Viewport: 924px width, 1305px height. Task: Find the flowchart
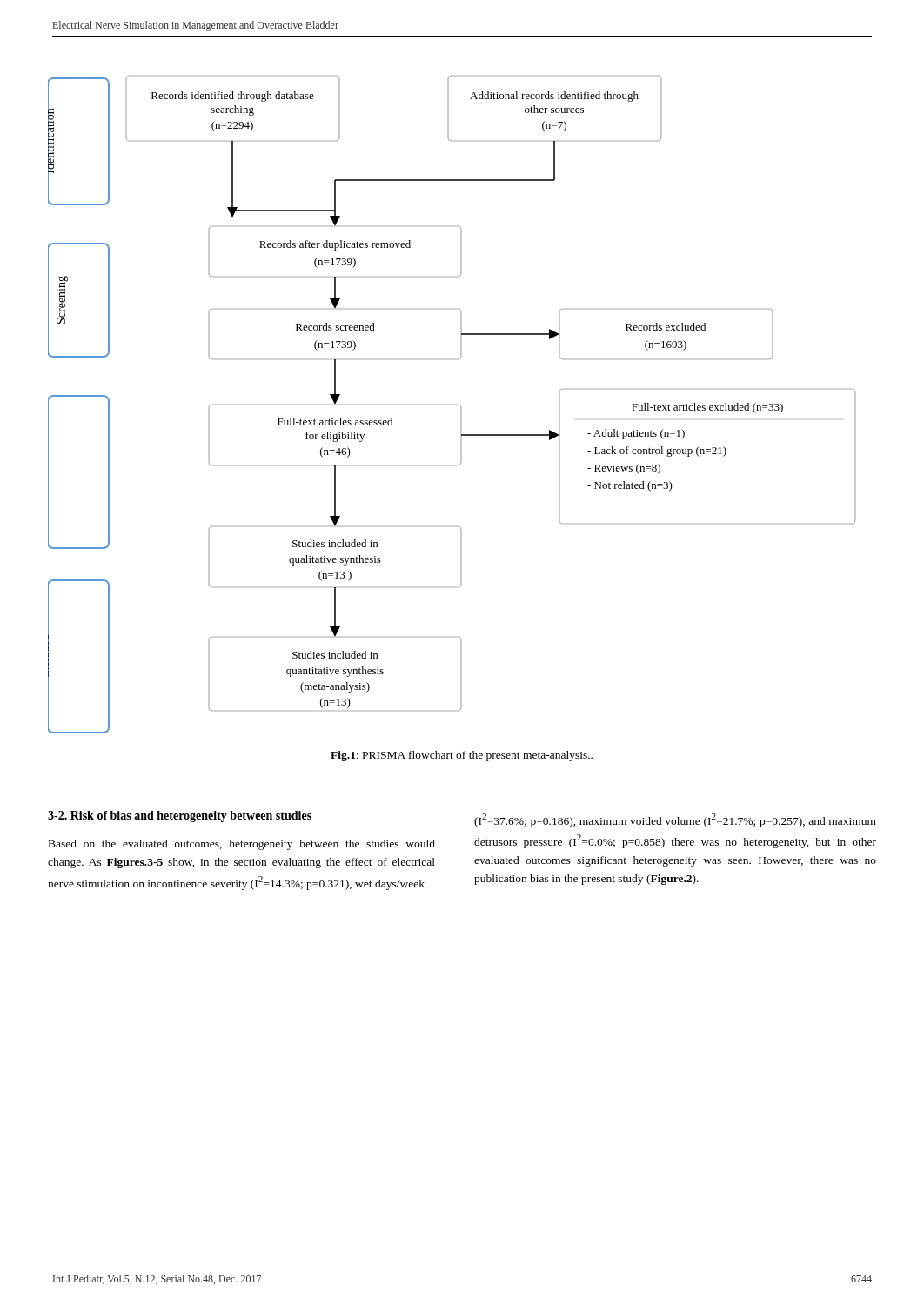click(x=462, y=393)
